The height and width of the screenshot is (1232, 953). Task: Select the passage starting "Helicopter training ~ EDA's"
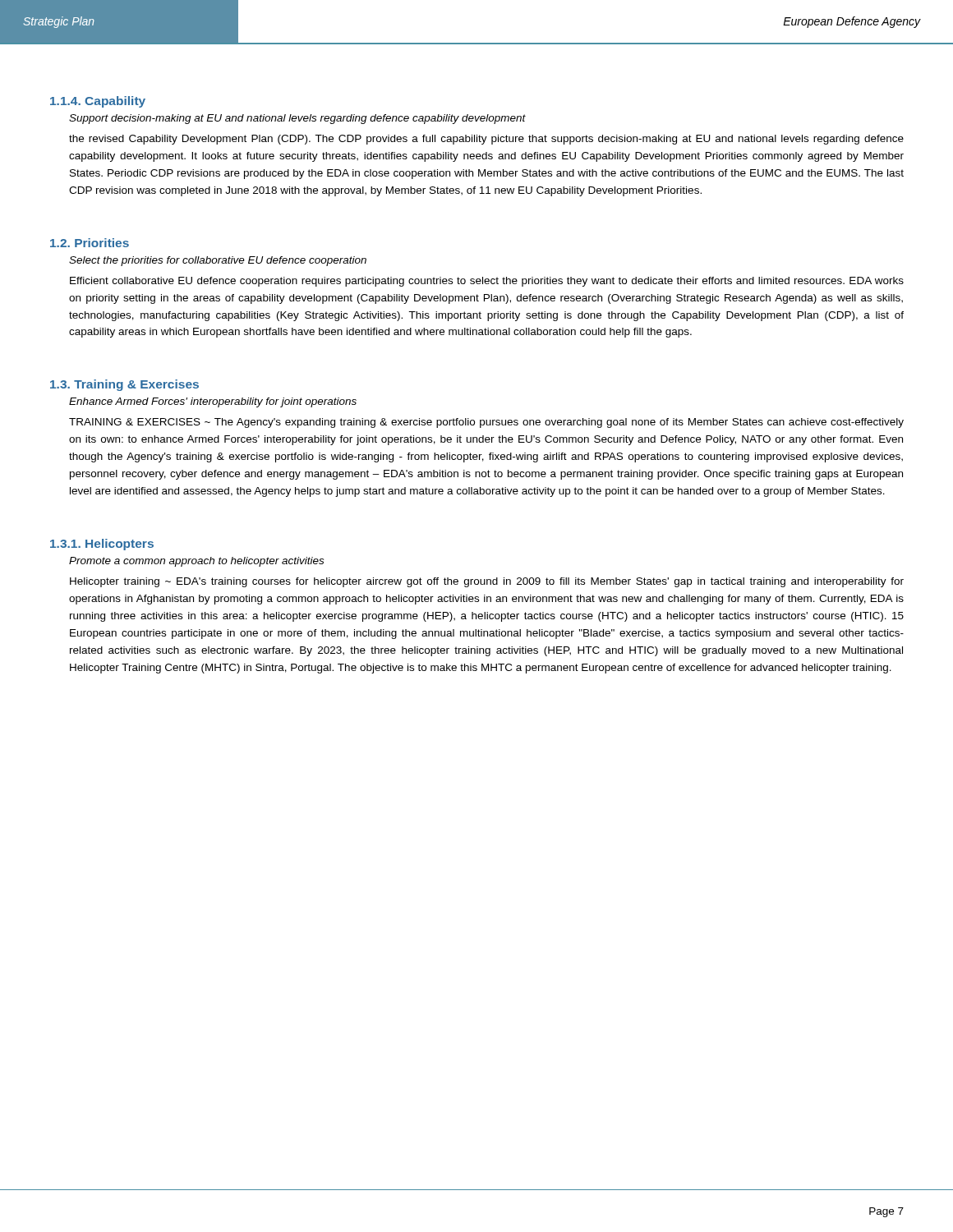coord(486,624)
